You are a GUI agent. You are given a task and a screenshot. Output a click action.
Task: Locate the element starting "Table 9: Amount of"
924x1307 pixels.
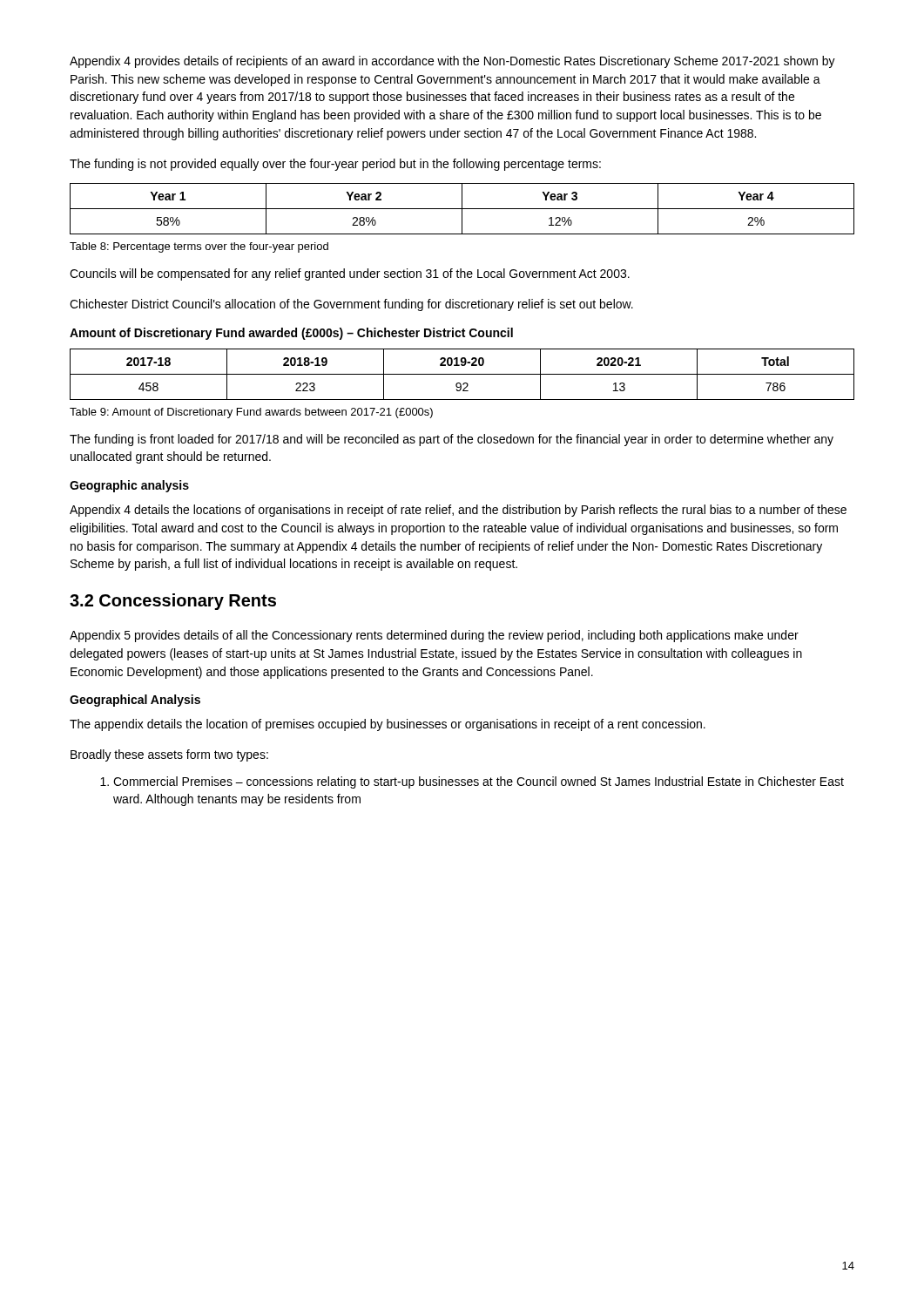pyautogui.click(x=252, y=411)
